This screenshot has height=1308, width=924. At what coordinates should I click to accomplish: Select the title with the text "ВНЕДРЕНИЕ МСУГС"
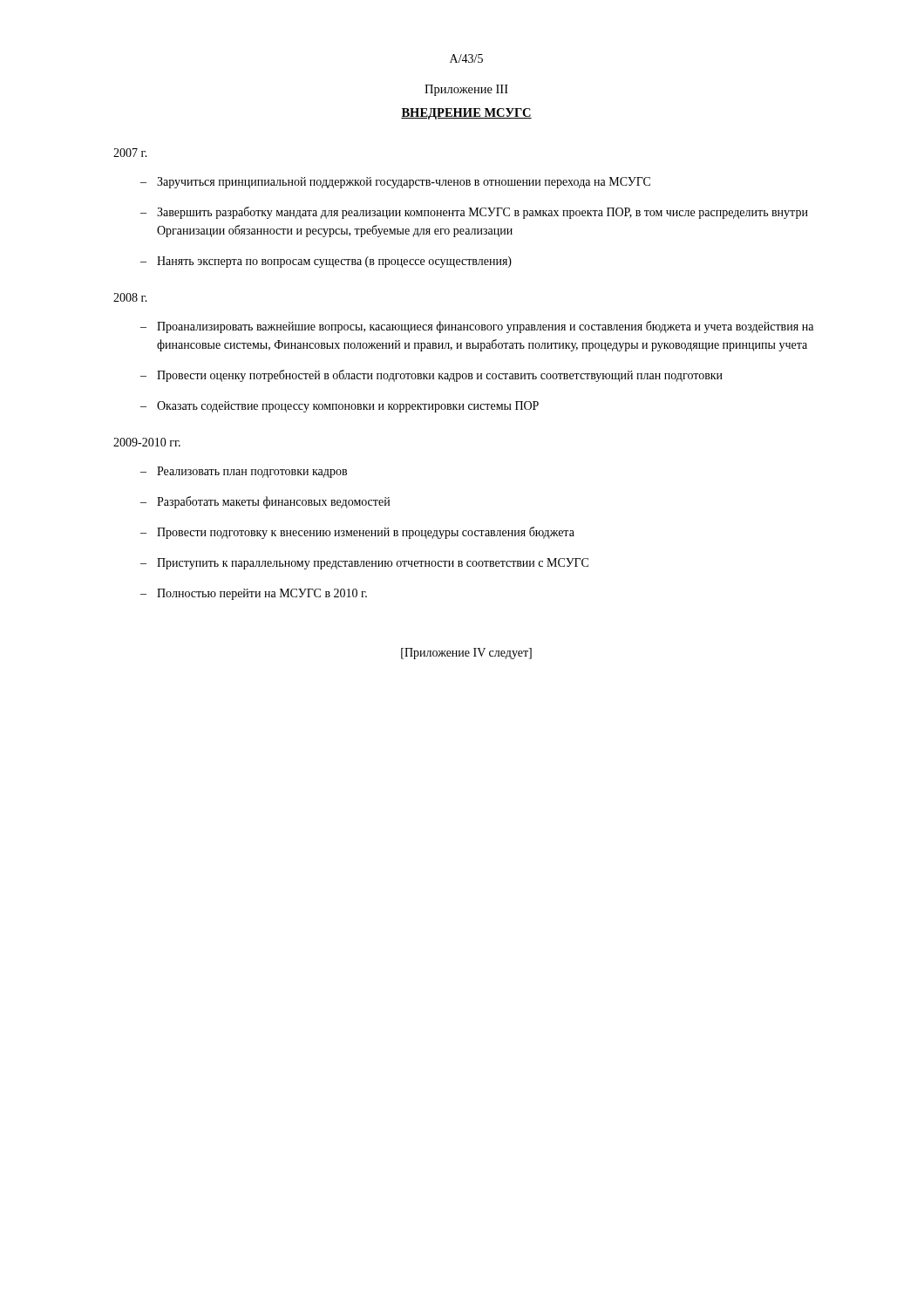coord(466,112)
